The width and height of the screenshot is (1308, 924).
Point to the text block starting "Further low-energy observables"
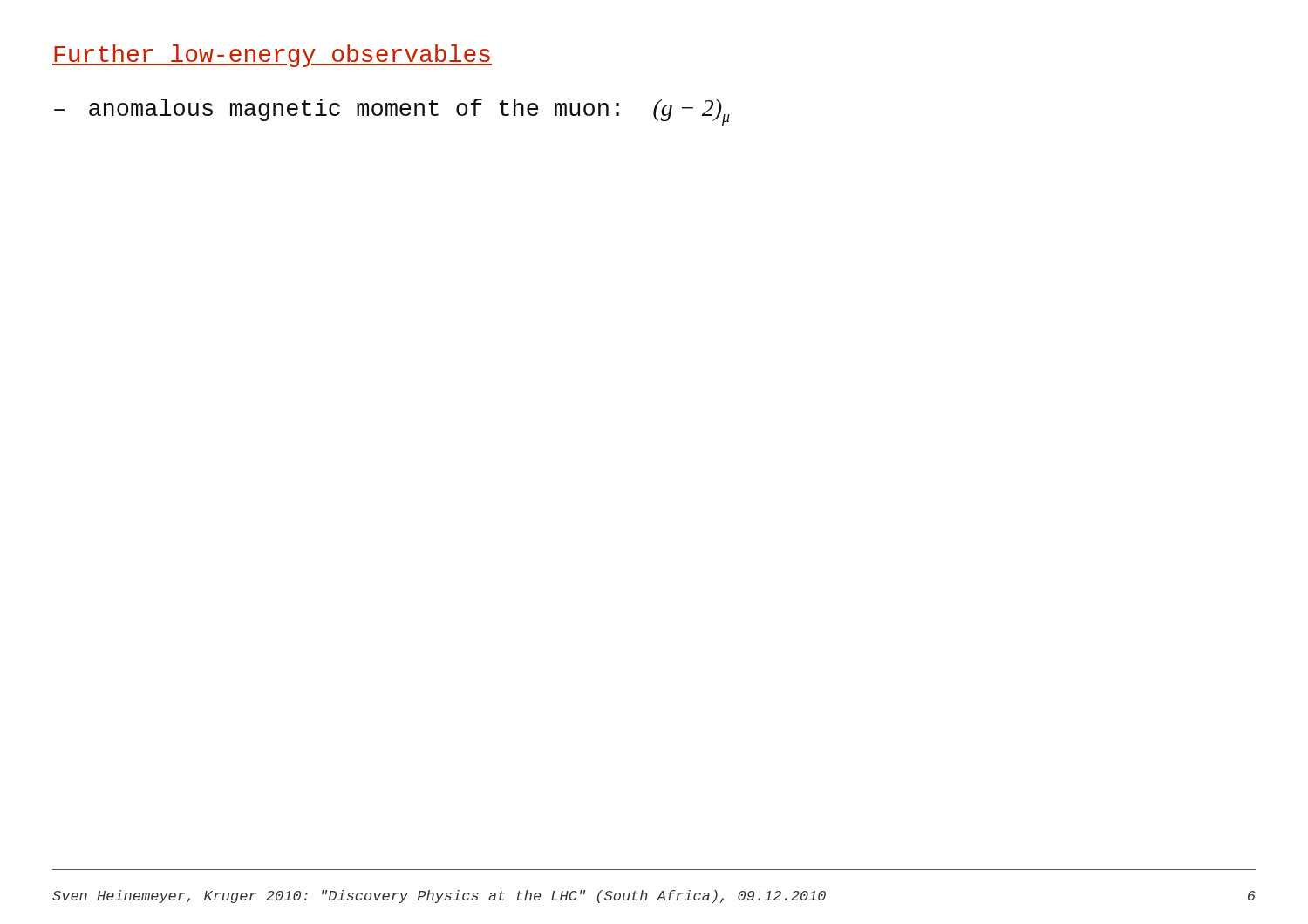pos(272,55)
